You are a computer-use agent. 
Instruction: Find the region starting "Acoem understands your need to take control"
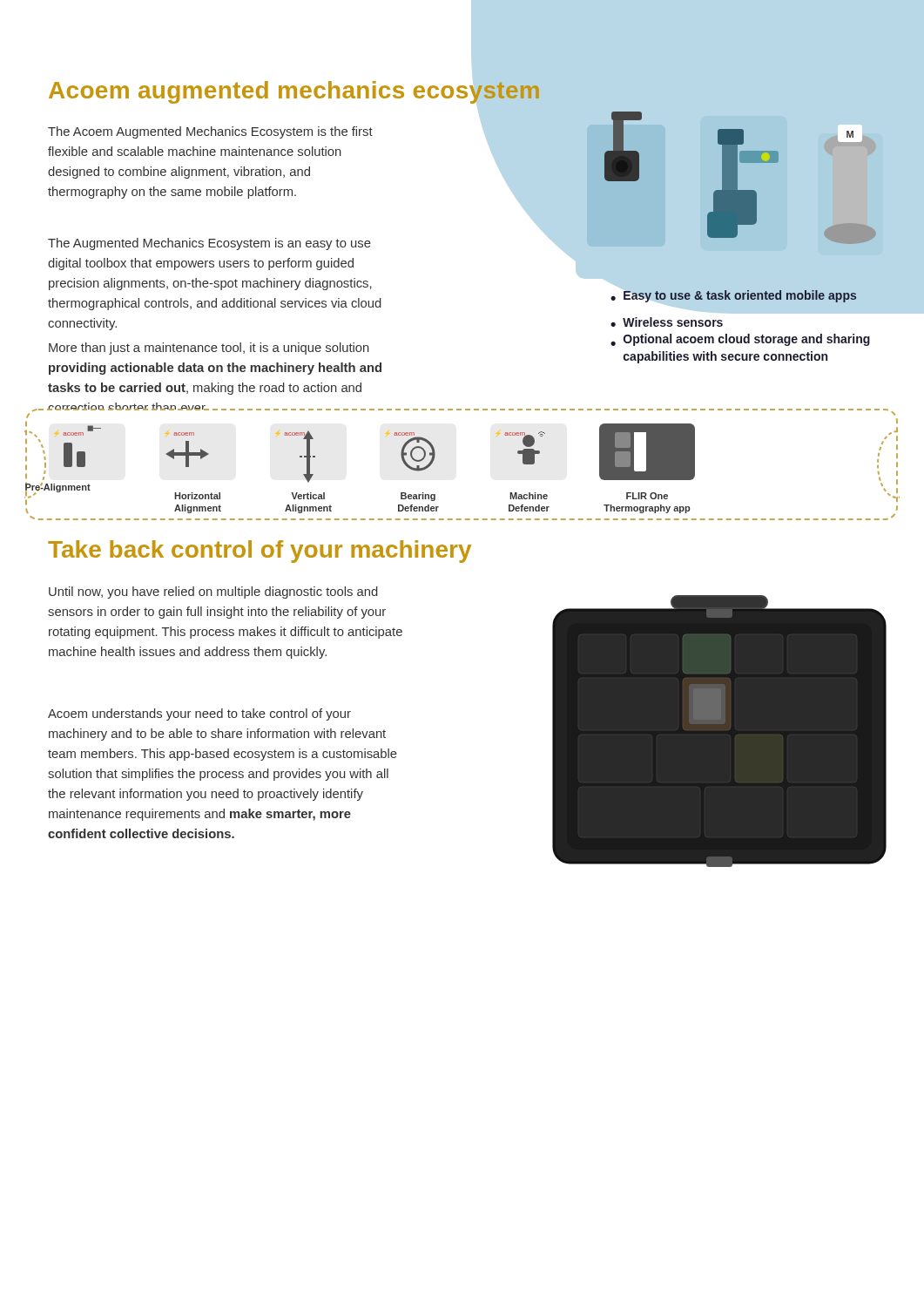point(222,774)
